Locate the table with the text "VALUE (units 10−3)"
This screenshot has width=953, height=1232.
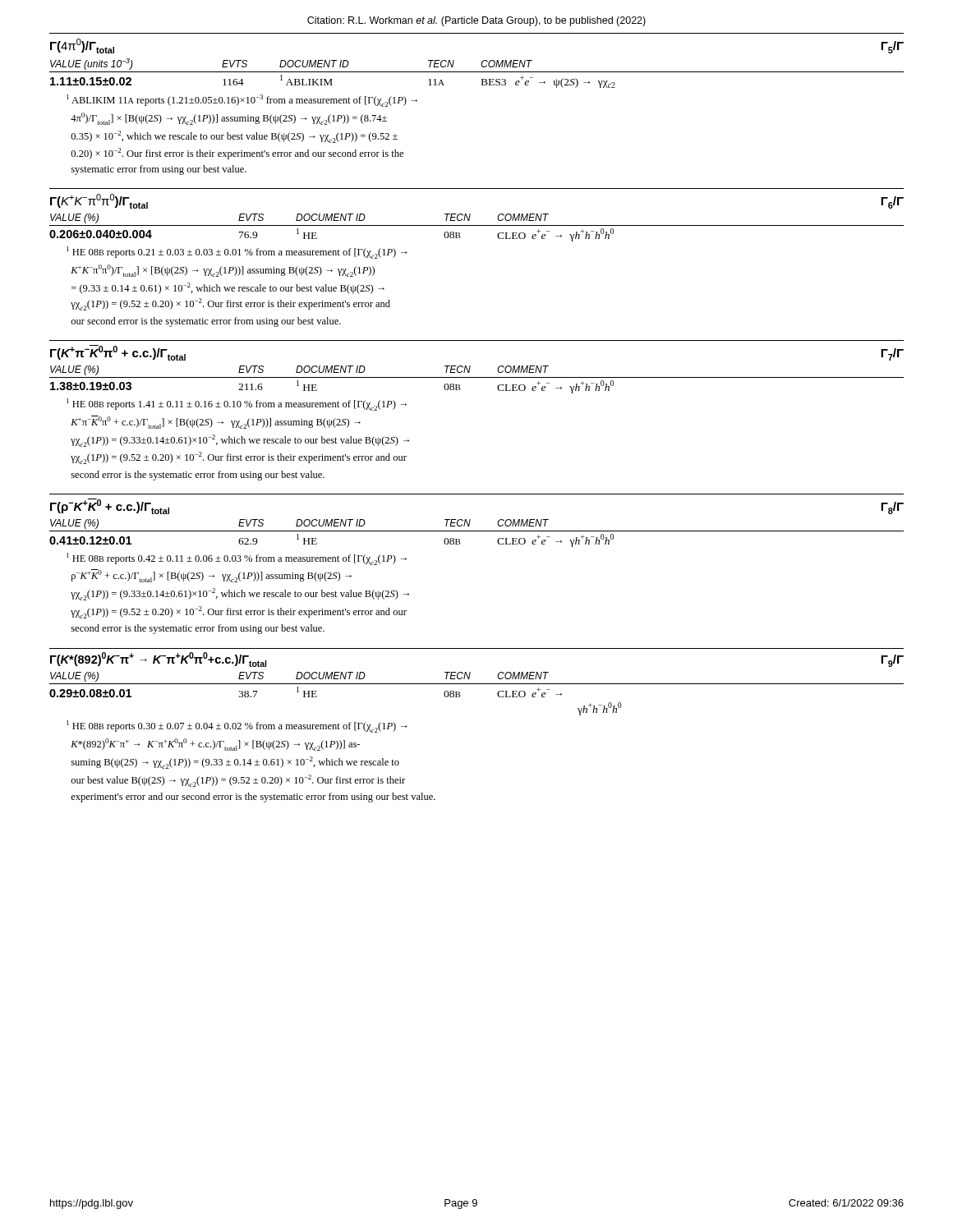pos(476,73)
